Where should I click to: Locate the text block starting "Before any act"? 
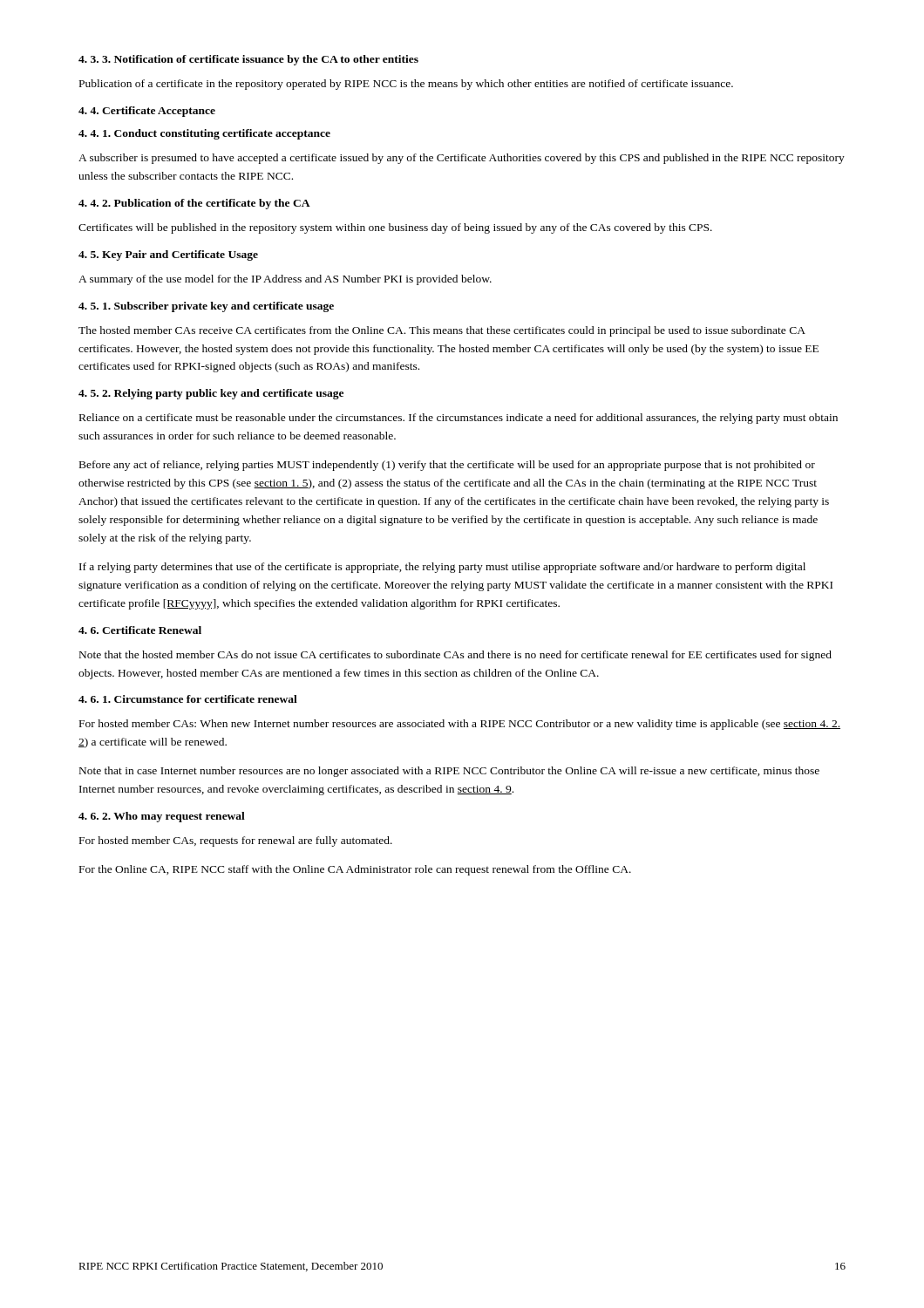point(462,502)
